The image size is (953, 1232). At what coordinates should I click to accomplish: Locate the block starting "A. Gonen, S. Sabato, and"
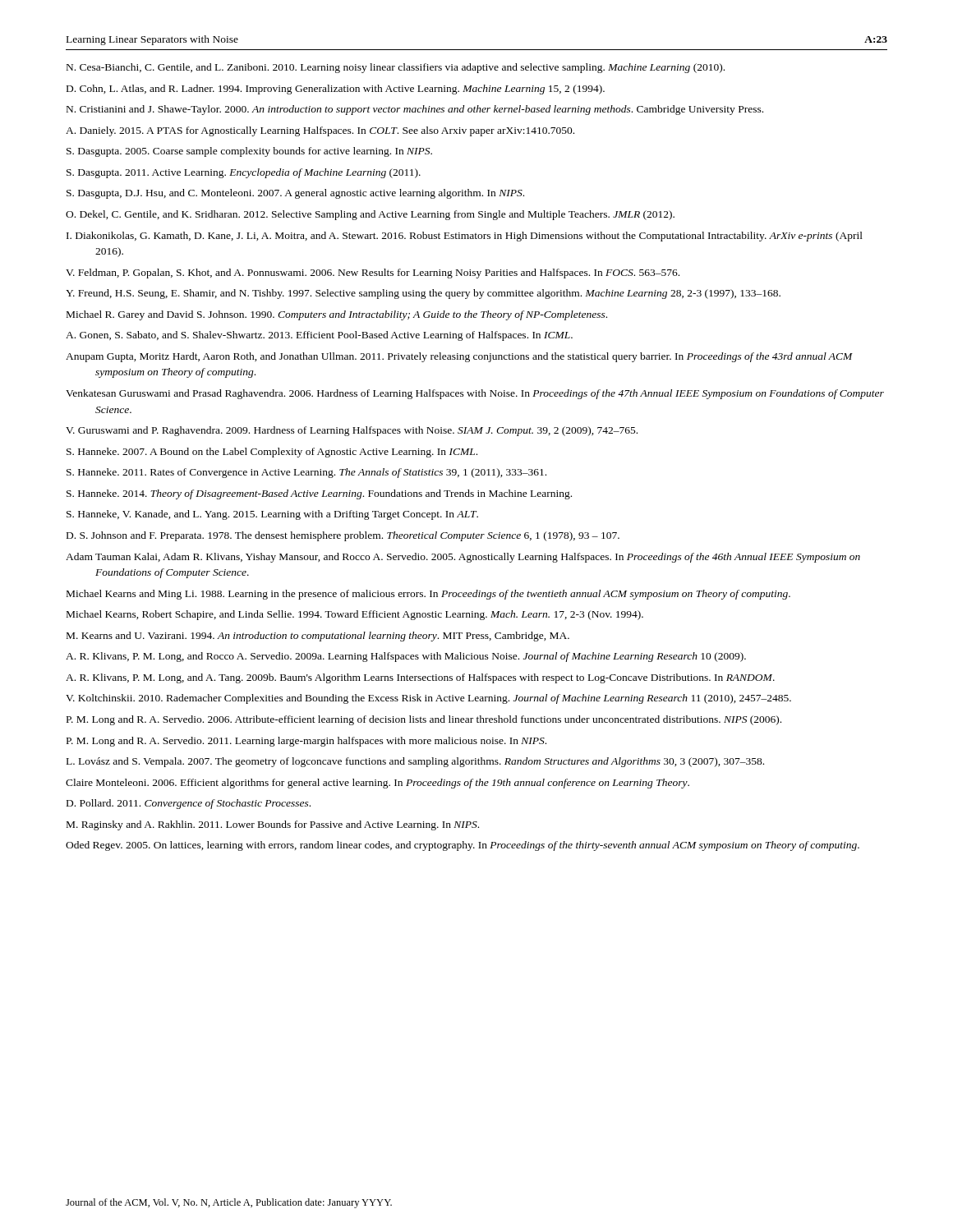319,335
